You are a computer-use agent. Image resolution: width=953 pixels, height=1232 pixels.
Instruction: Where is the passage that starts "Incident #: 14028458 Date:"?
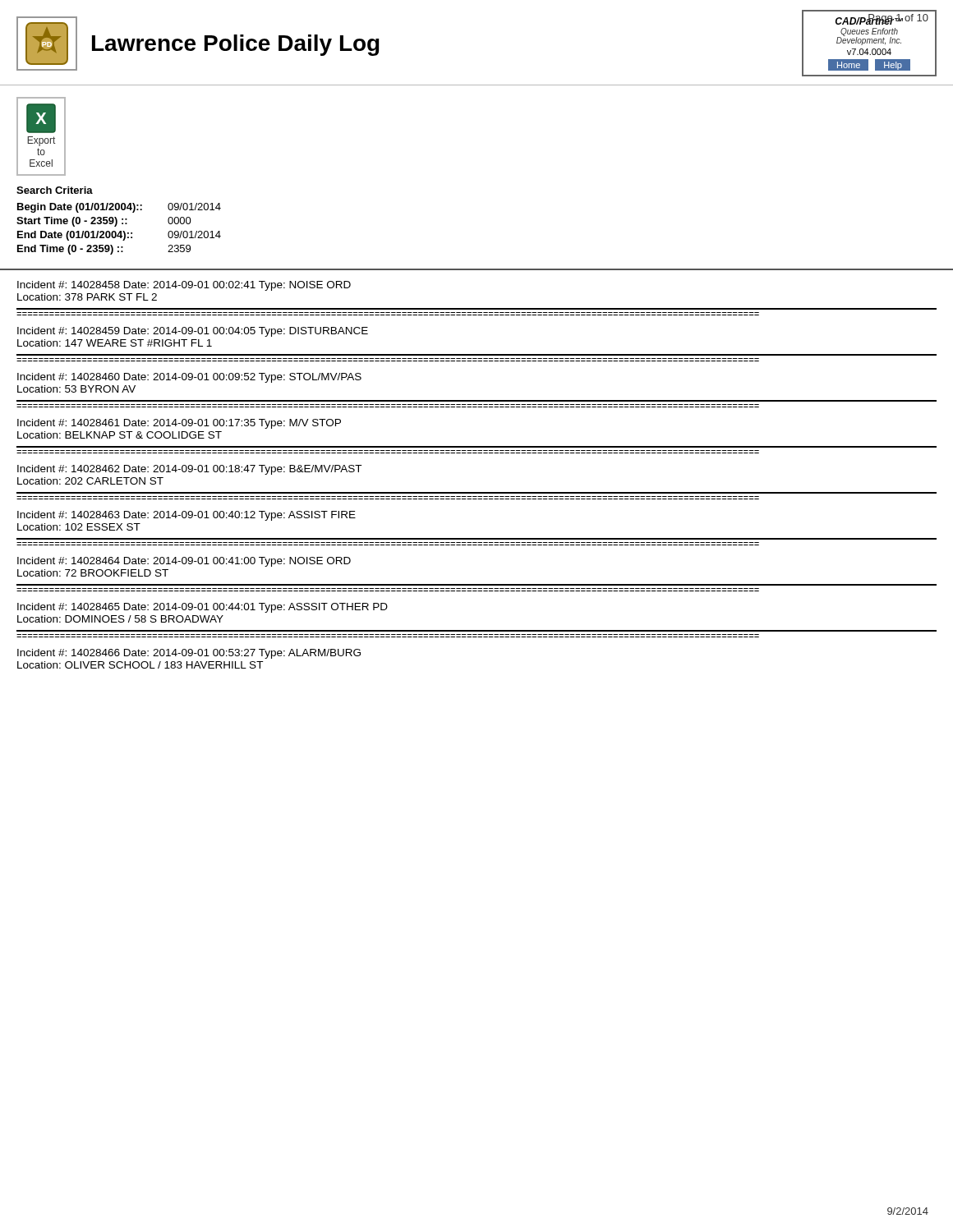coord(184,286)
